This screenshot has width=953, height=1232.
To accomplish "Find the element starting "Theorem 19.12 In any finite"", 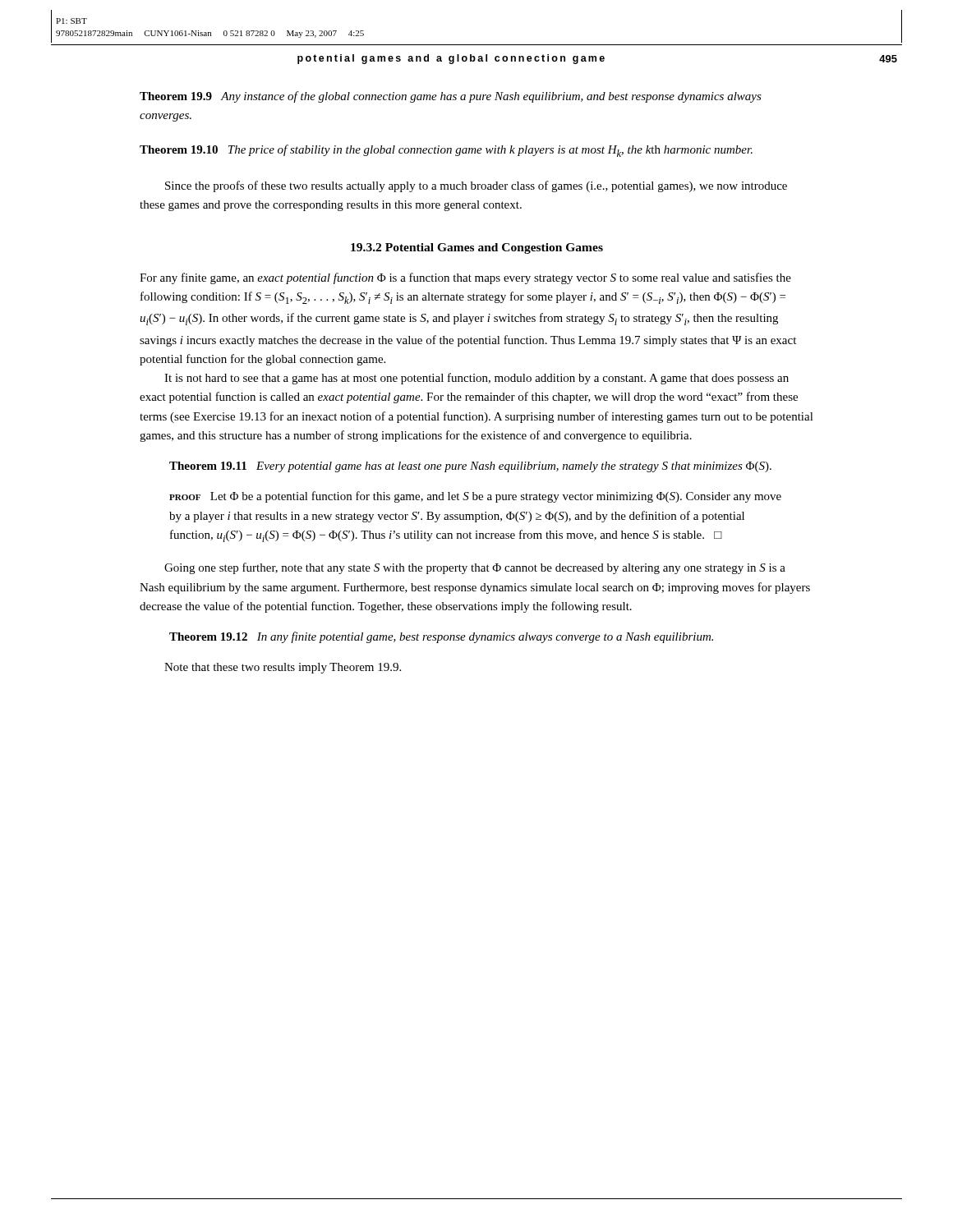I will (476, 637).
